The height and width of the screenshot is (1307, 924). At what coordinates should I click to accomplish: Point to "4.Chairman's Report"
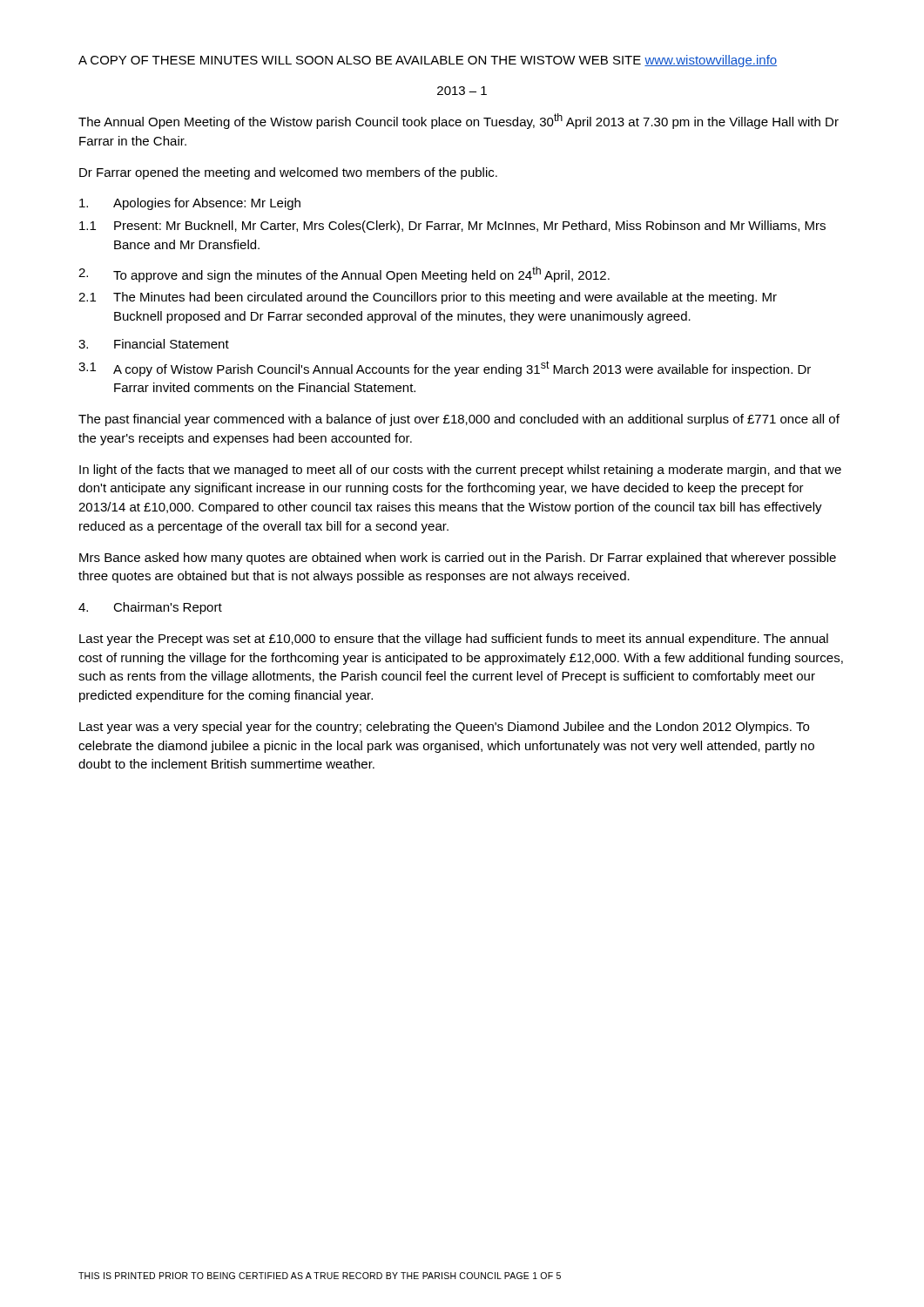(150, 608)
